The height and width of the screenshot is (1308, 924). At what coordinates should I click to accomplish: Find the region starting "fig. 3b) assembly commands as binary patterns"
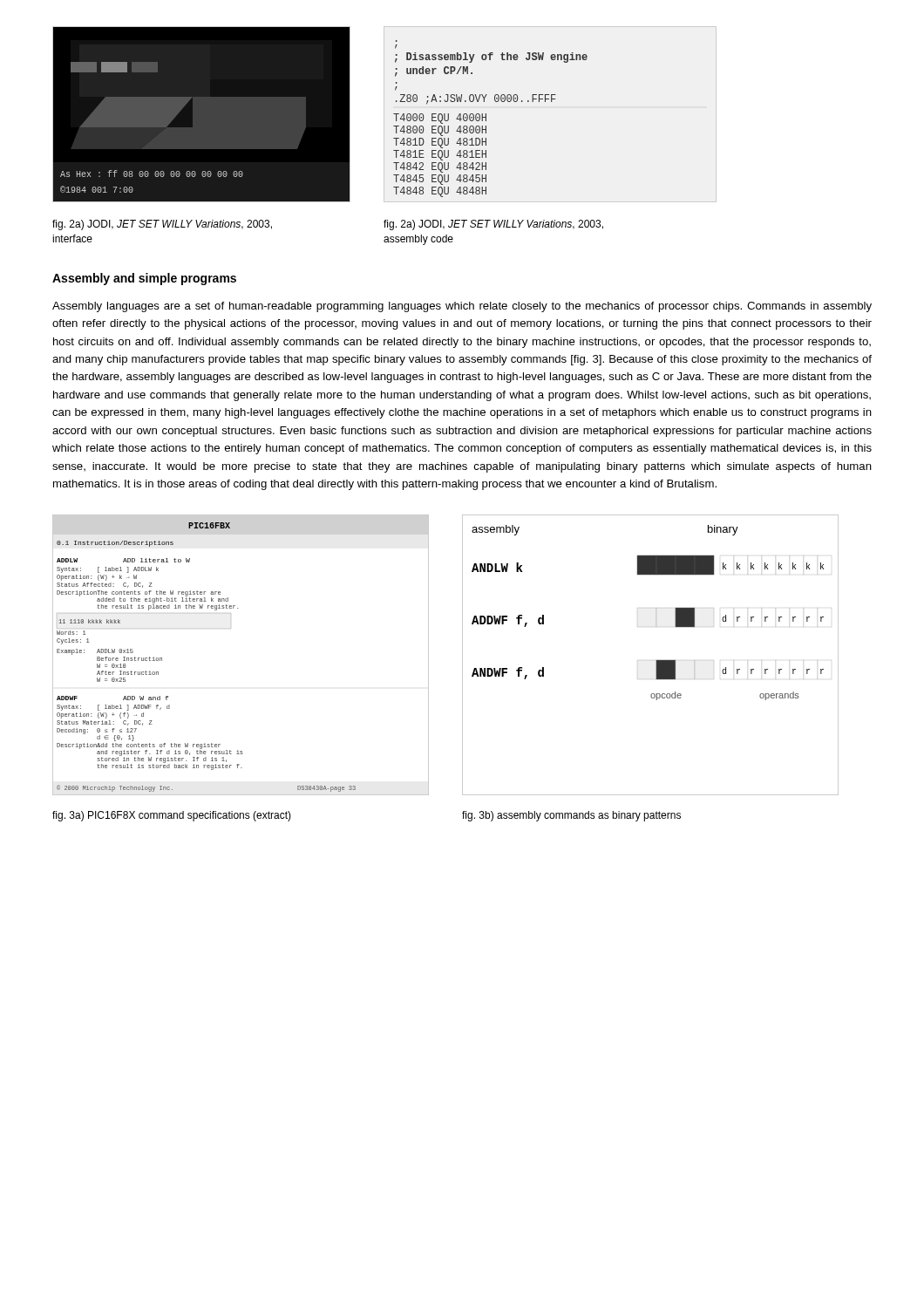coord(572,815)
